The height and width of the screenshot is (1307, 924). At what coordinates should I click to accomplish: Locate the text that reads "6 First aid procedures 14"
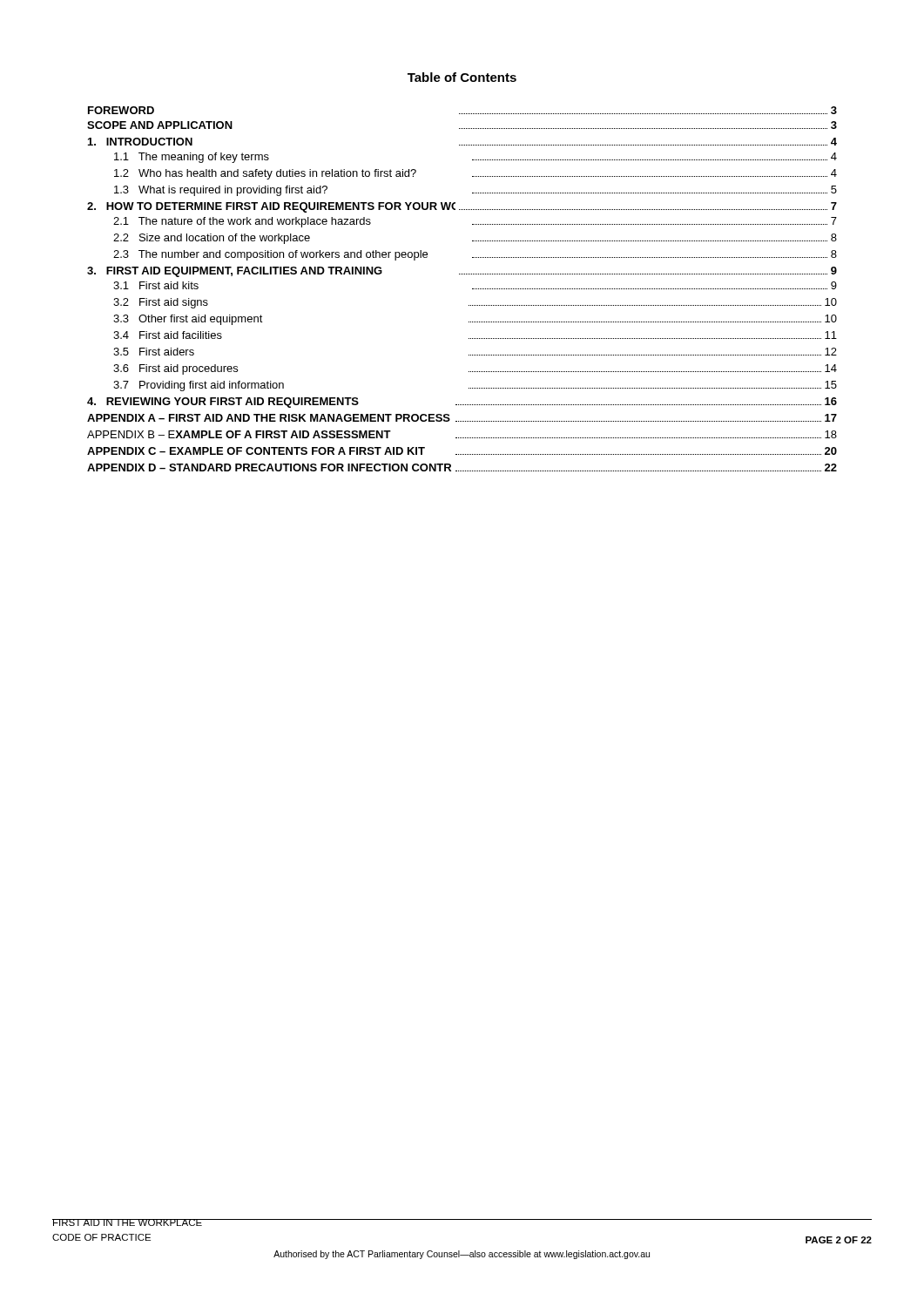point(475,368)
